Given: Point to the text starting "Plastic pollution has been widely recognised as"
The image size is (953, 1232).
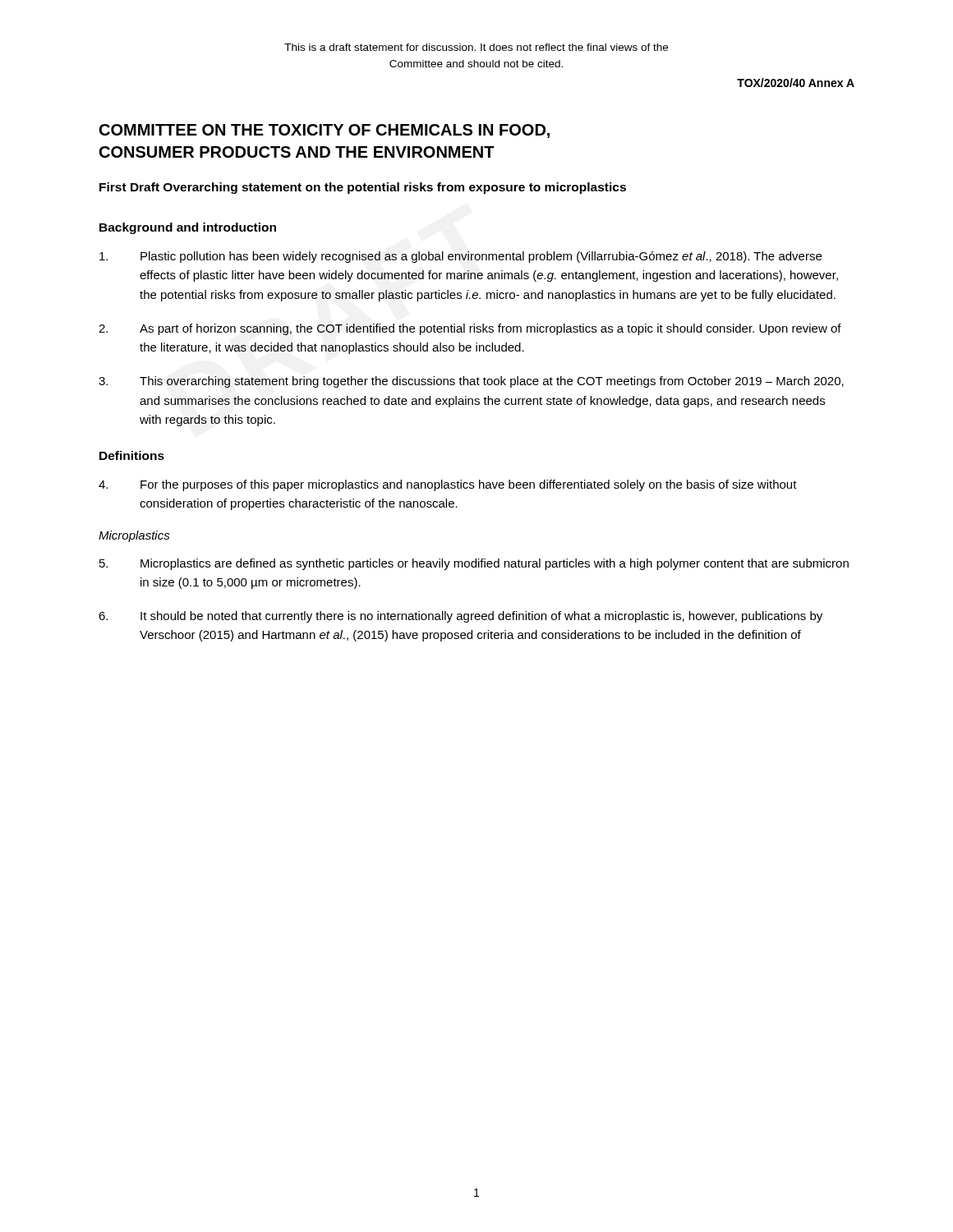Looking at the screenshot, I should point(474,275).
